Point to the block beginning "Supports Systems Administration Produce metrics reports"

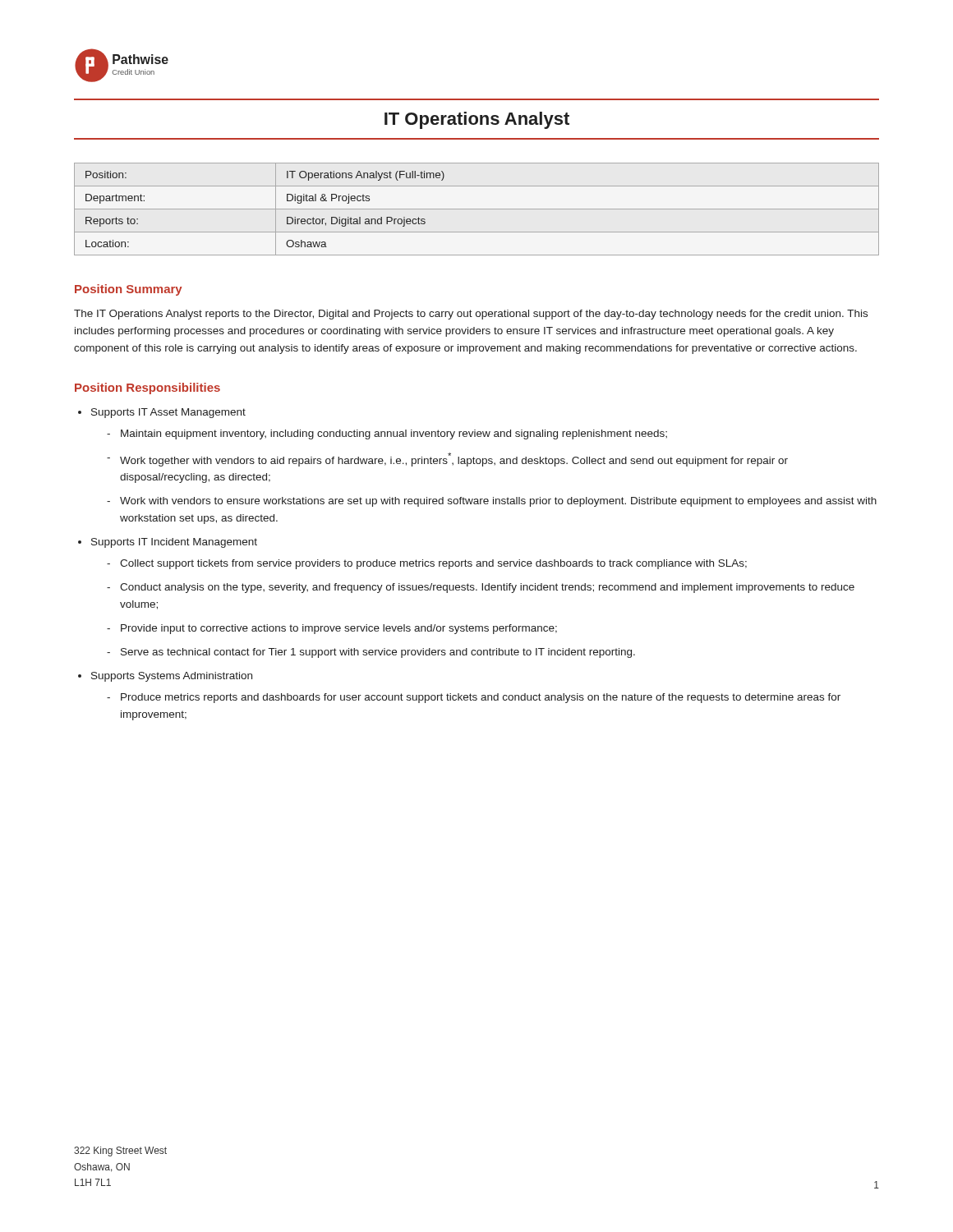click(x=485, y=697)
